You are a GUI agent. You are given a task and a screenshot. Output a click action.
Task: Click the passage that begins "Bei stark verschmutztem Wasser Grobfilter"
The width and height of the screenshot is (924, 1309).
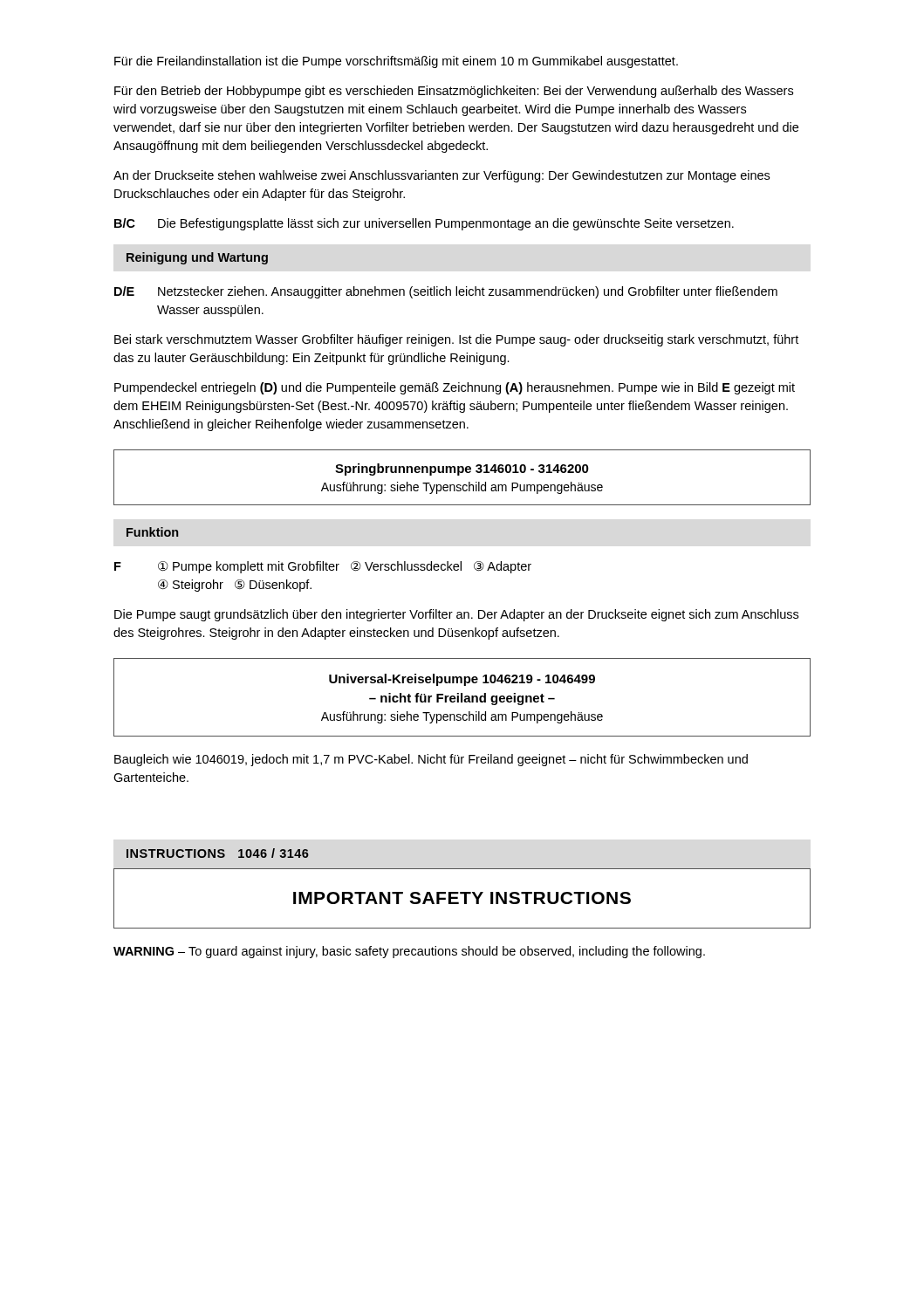point(456,349)
